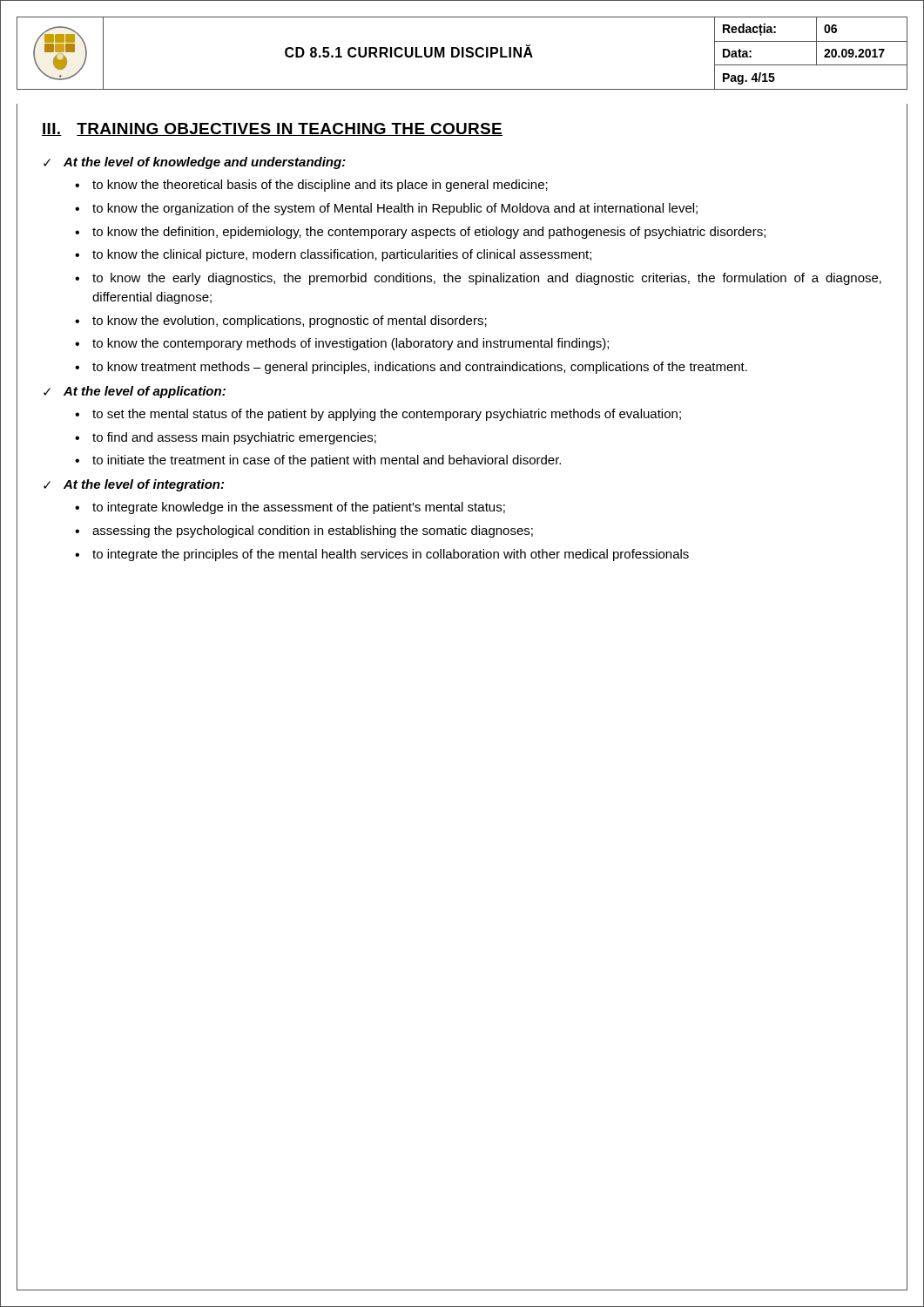Navigate to the passage starting "to know the clinical picture, modern classification,"
Viewport: 924px width, 1307px height.
[342, 254]
